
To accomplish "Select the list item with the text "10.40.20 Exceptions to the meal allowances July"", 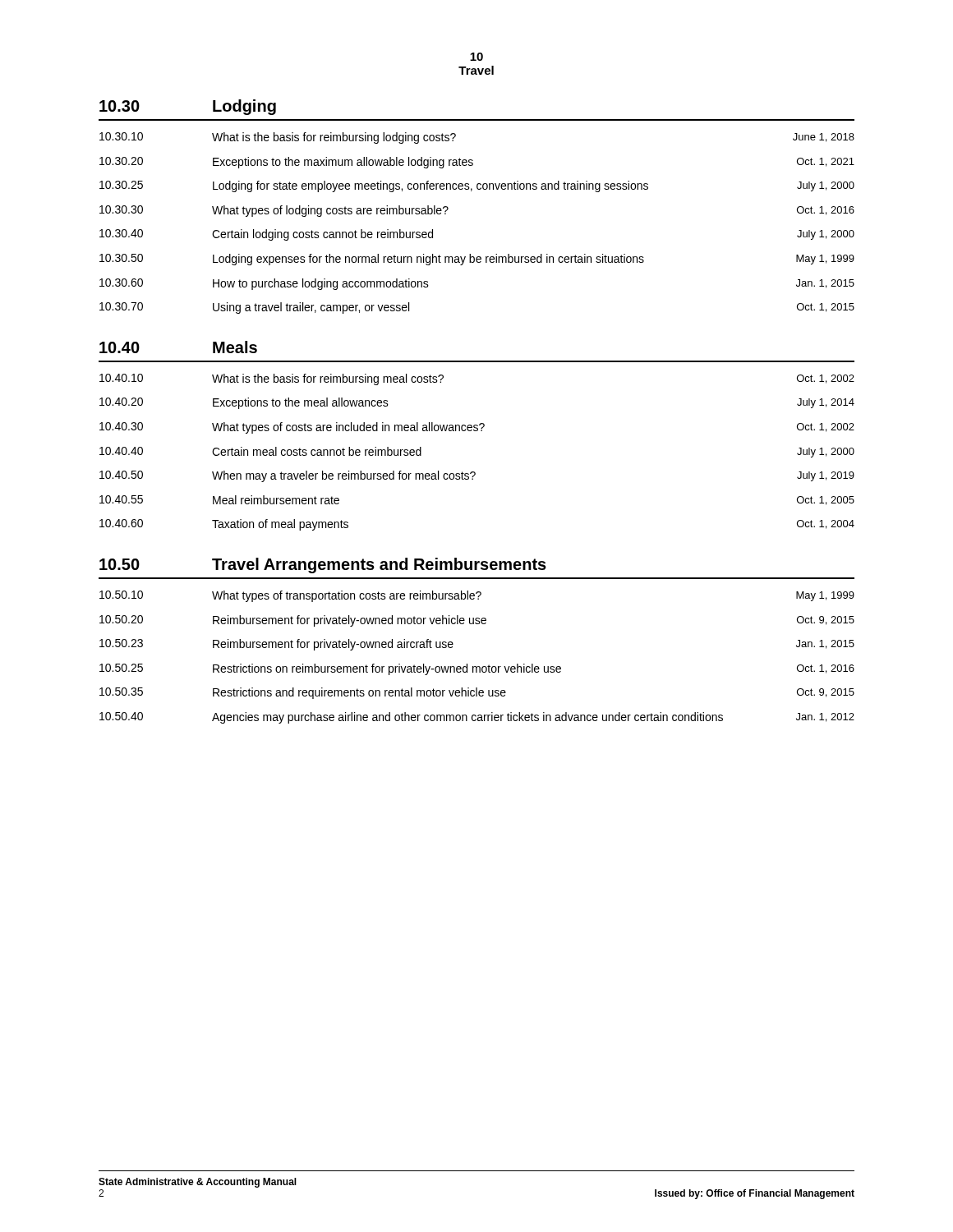I will [118, 404].
